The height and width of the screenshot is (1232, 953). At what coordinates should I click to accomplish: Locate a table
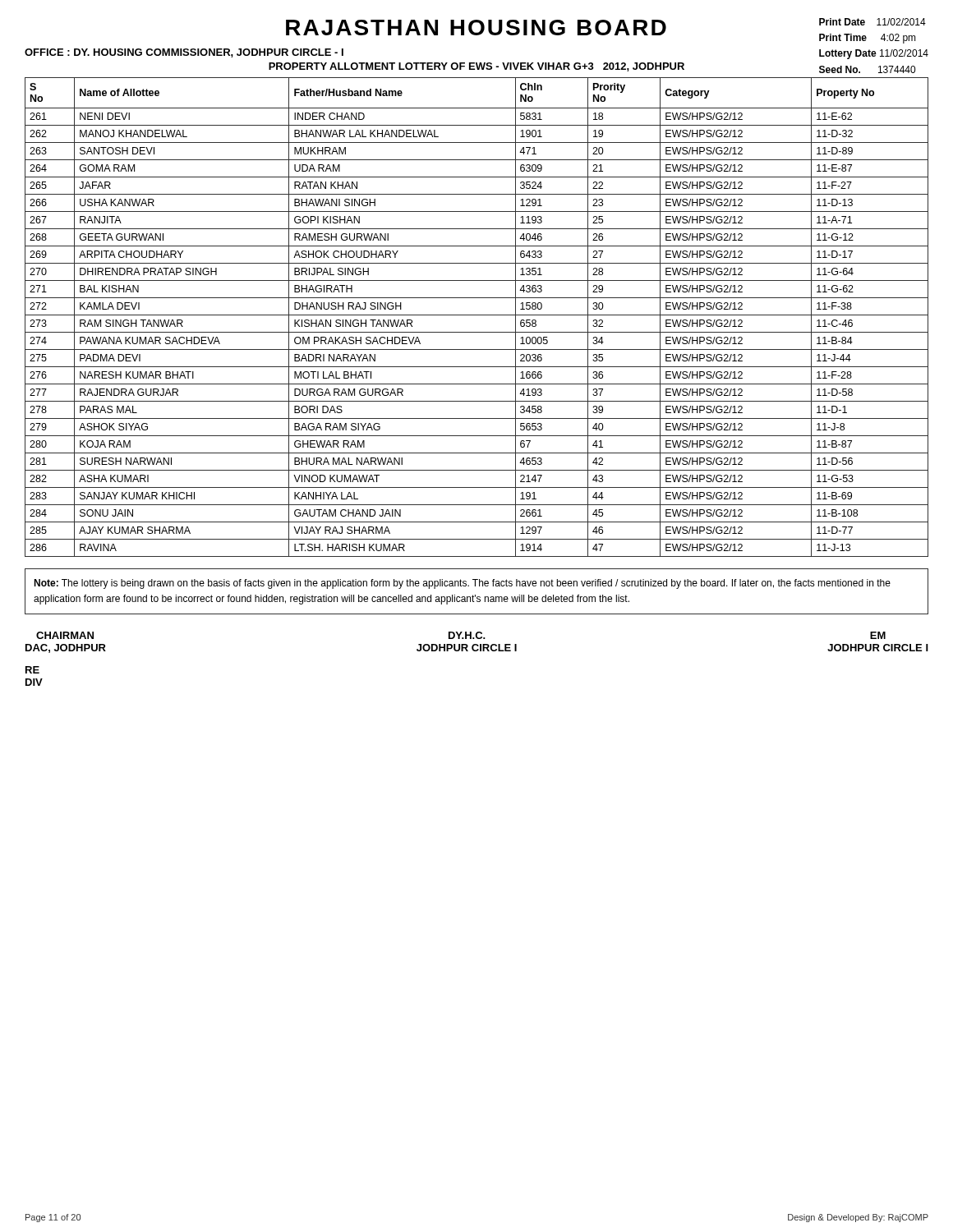(x=476, y=317)
